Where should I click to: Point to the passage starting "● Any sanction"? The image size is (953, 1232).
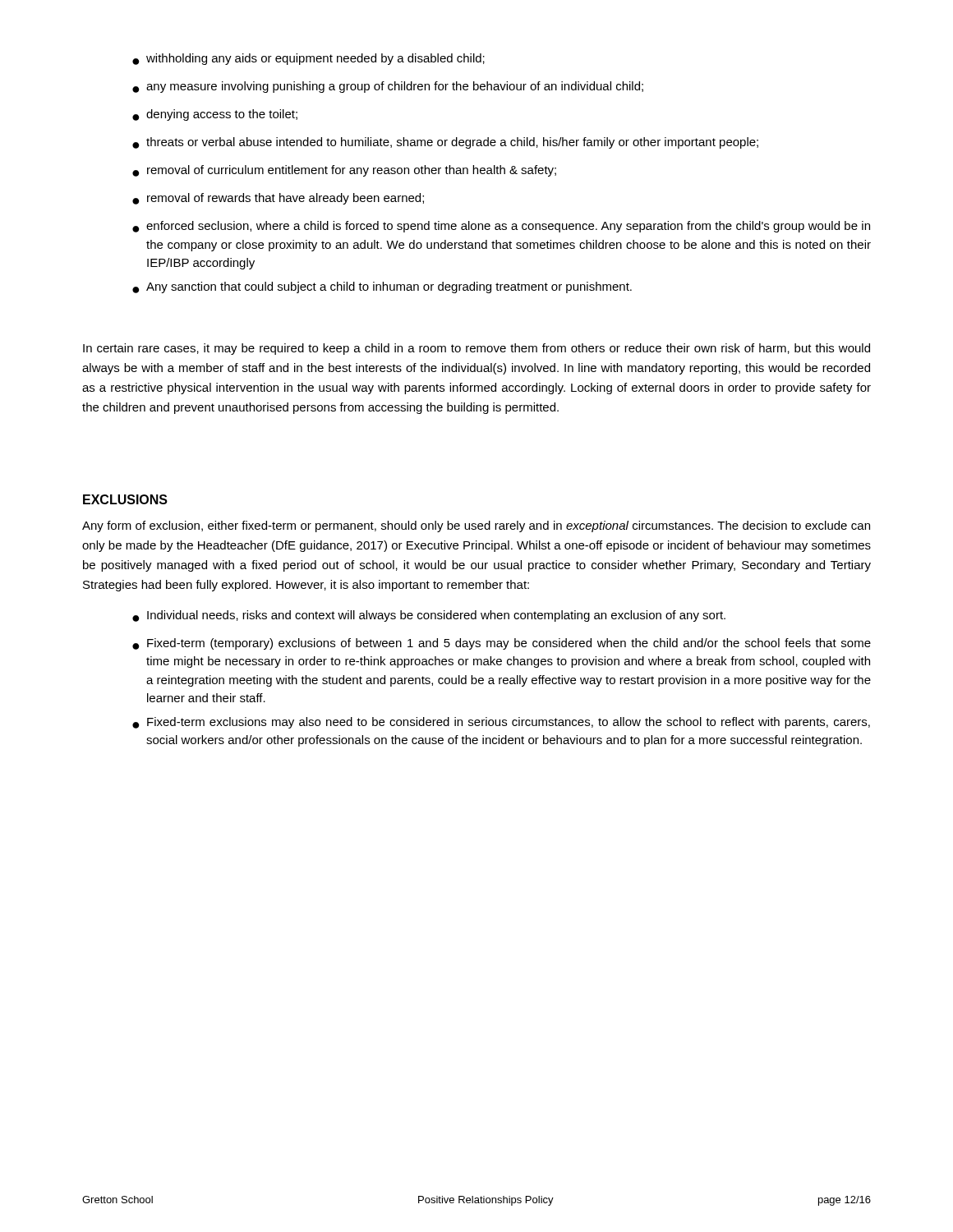tap(501, 289)
